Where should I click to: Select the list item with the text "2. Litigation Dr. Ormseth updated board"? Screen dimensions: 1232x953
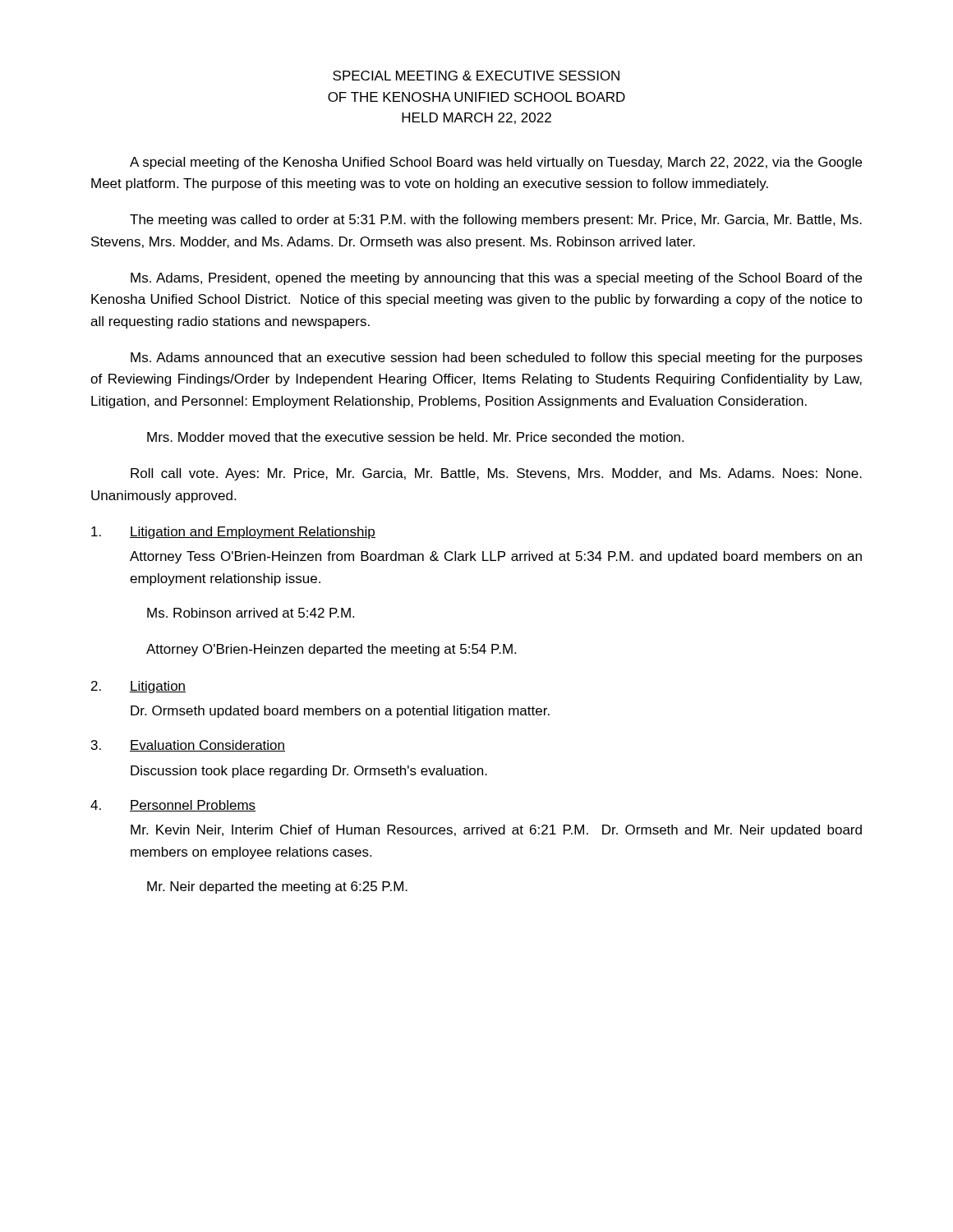pos(476,699)
